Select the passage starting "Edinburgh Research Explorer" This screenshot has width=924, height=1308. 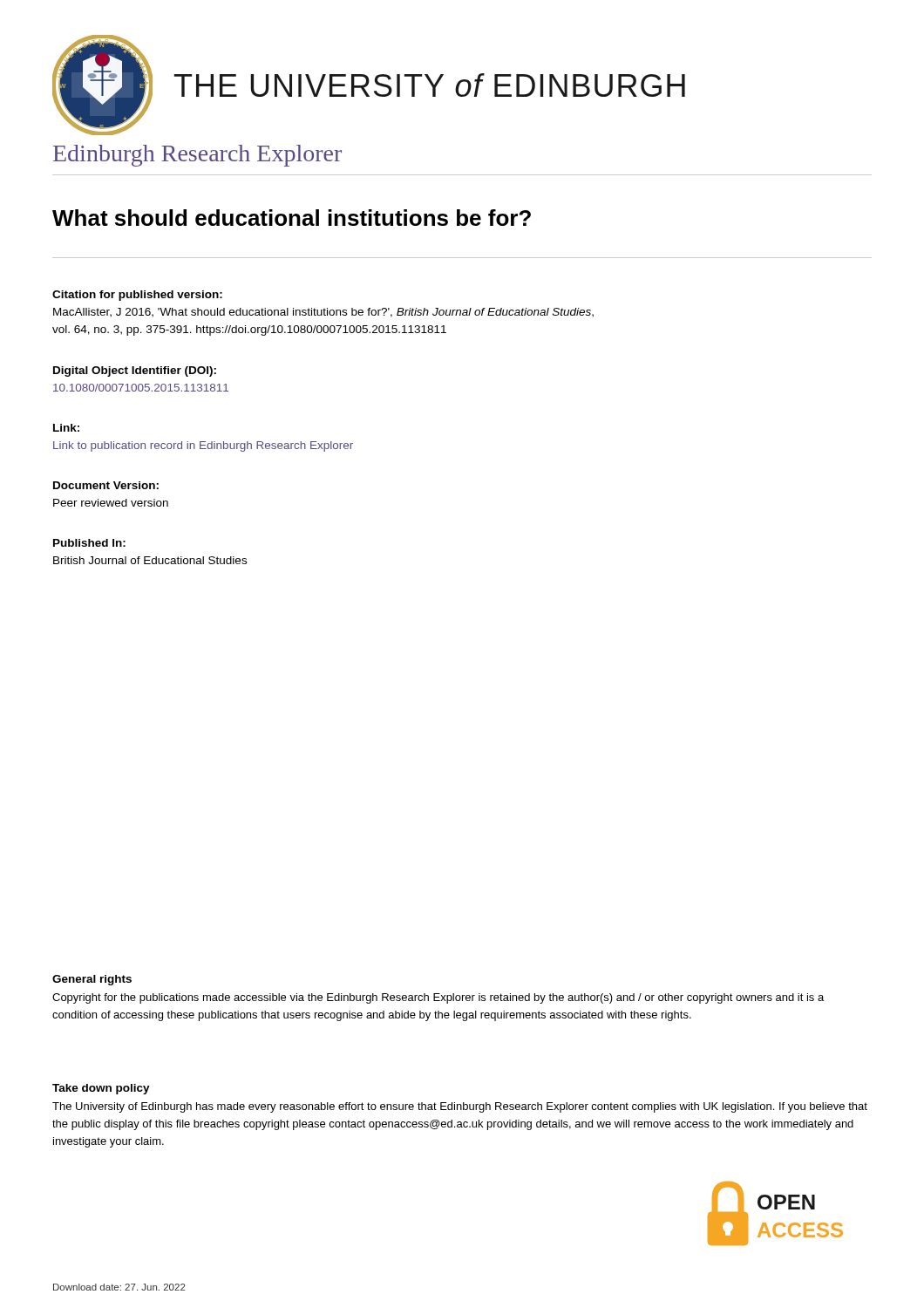tap(197, 153)
